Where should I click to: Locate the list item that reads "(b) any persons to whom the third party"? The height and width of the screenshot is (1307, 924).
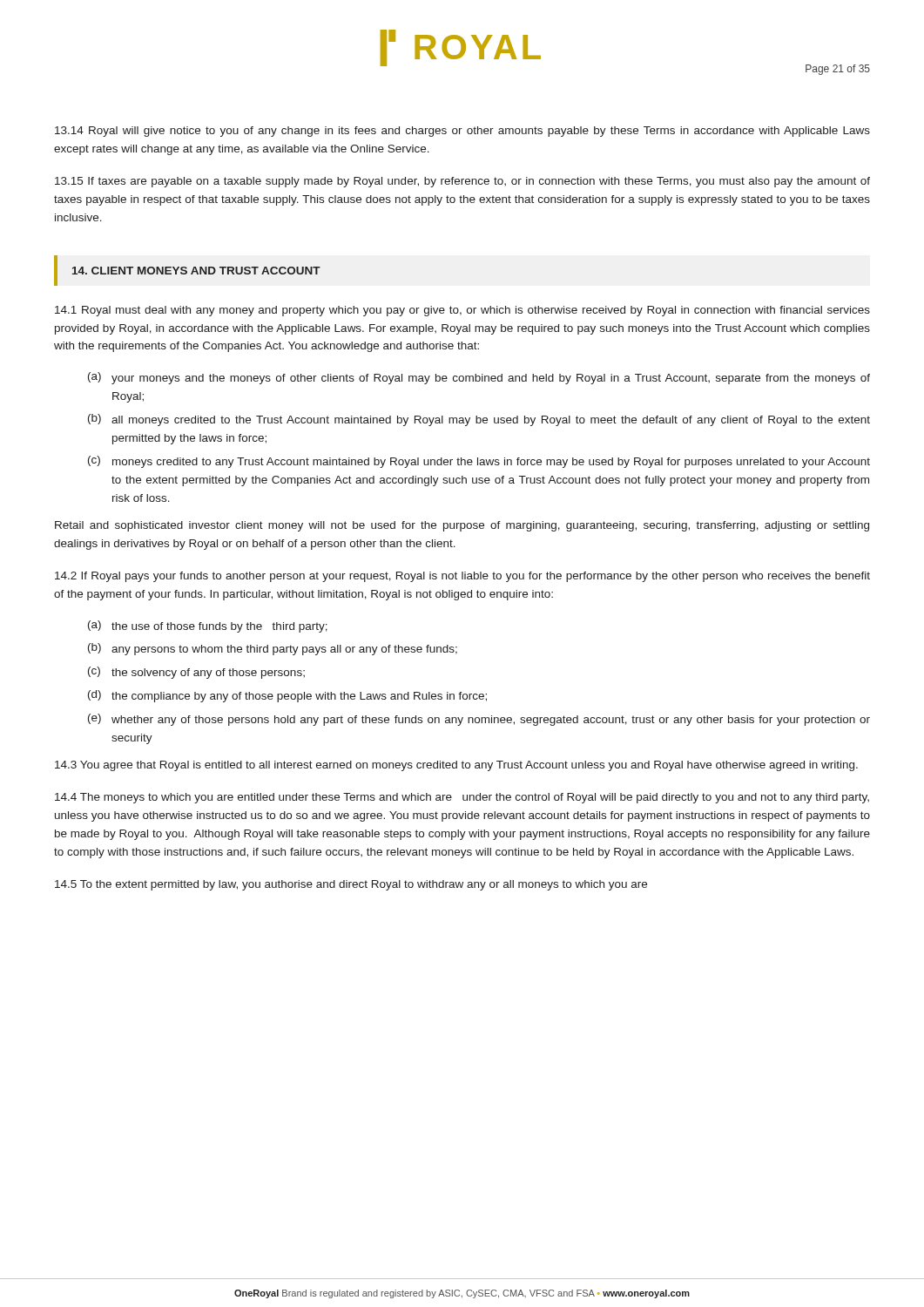[x=273, y=649]
